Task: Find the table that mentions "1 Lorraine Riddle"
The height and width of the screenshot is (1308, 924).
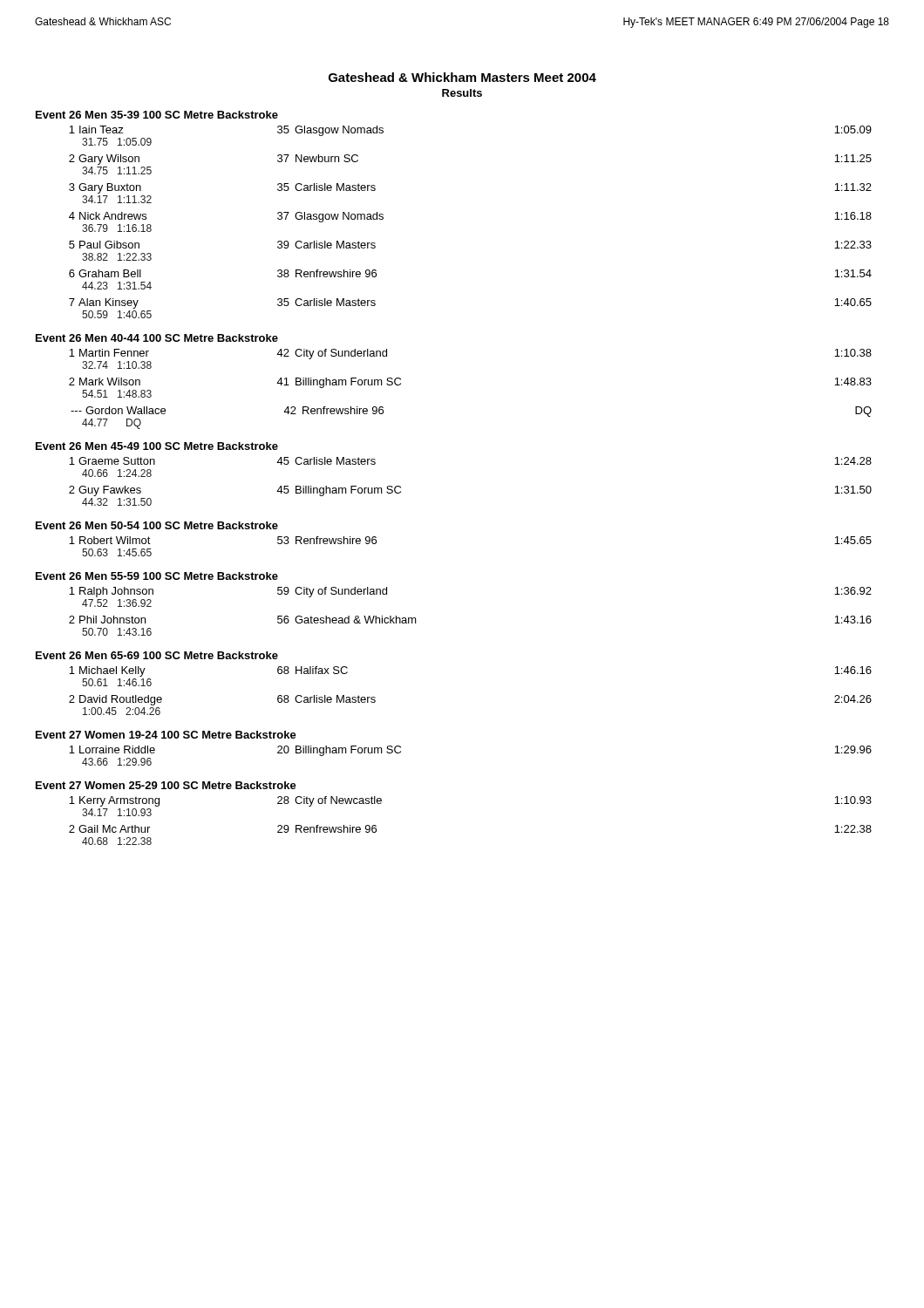Action: 466,756
